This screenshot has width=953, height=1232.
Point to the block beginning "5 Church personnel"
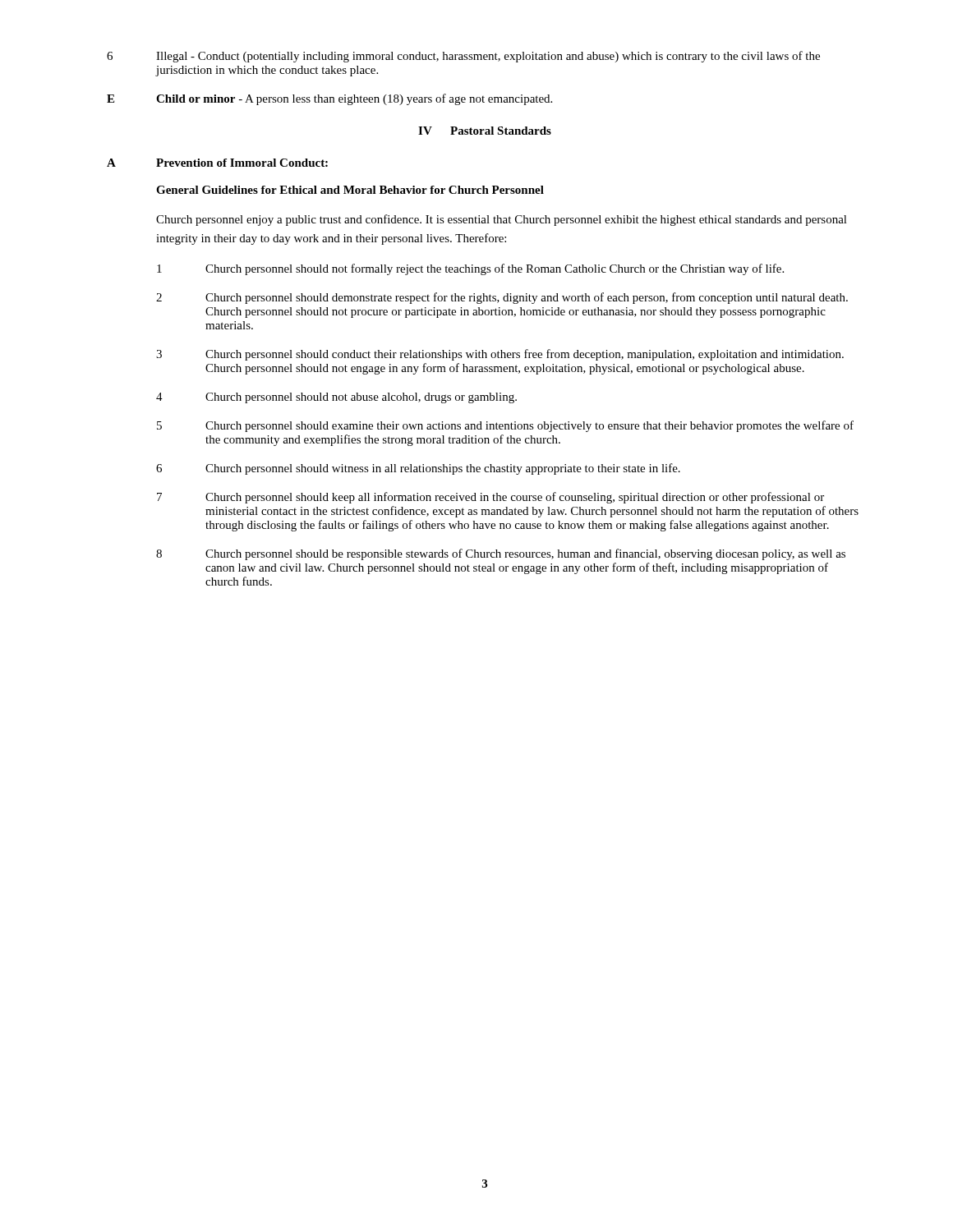coord(509,433)
